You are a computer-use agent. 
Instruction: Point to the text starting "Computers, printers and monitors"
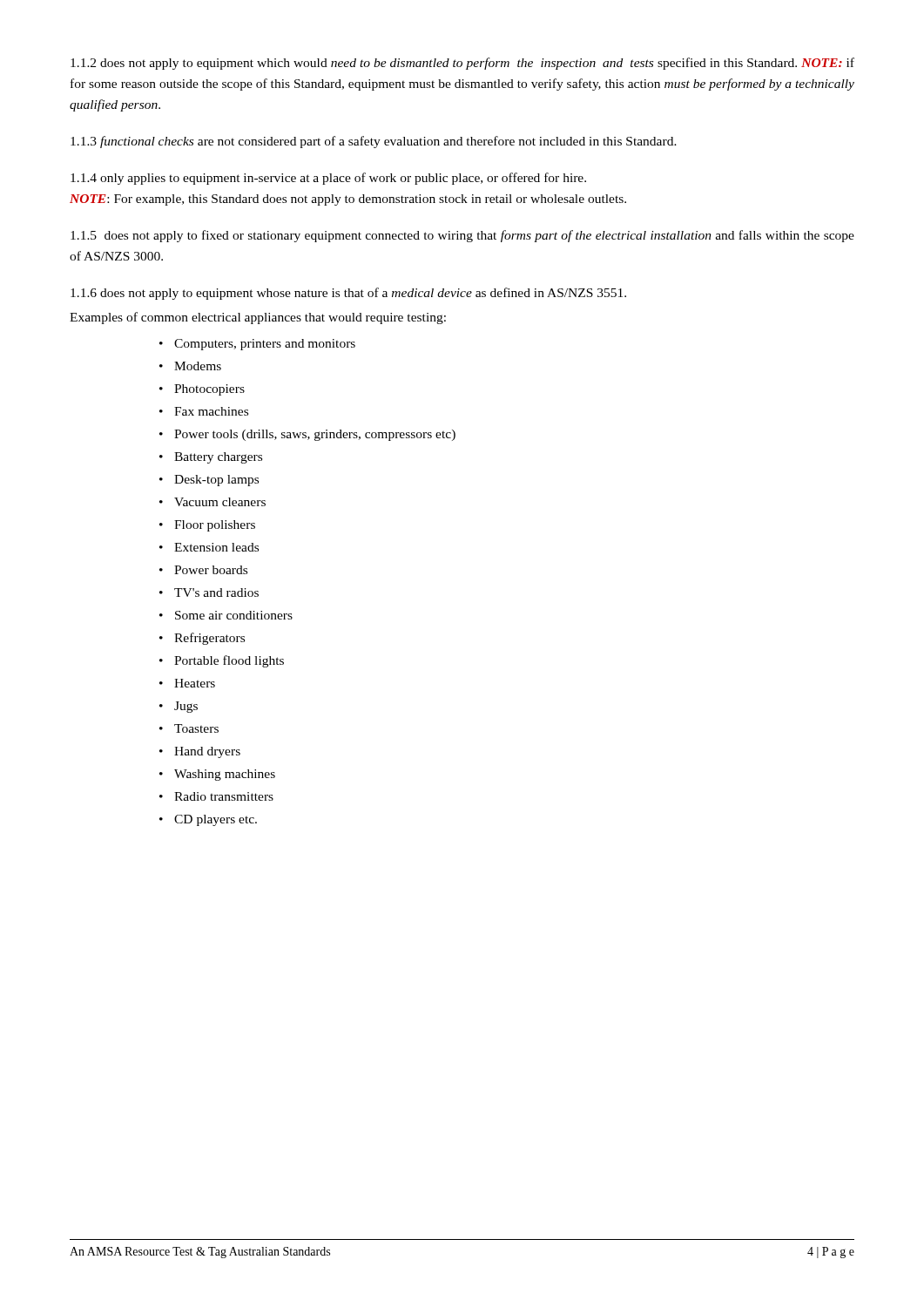point(265,343)
